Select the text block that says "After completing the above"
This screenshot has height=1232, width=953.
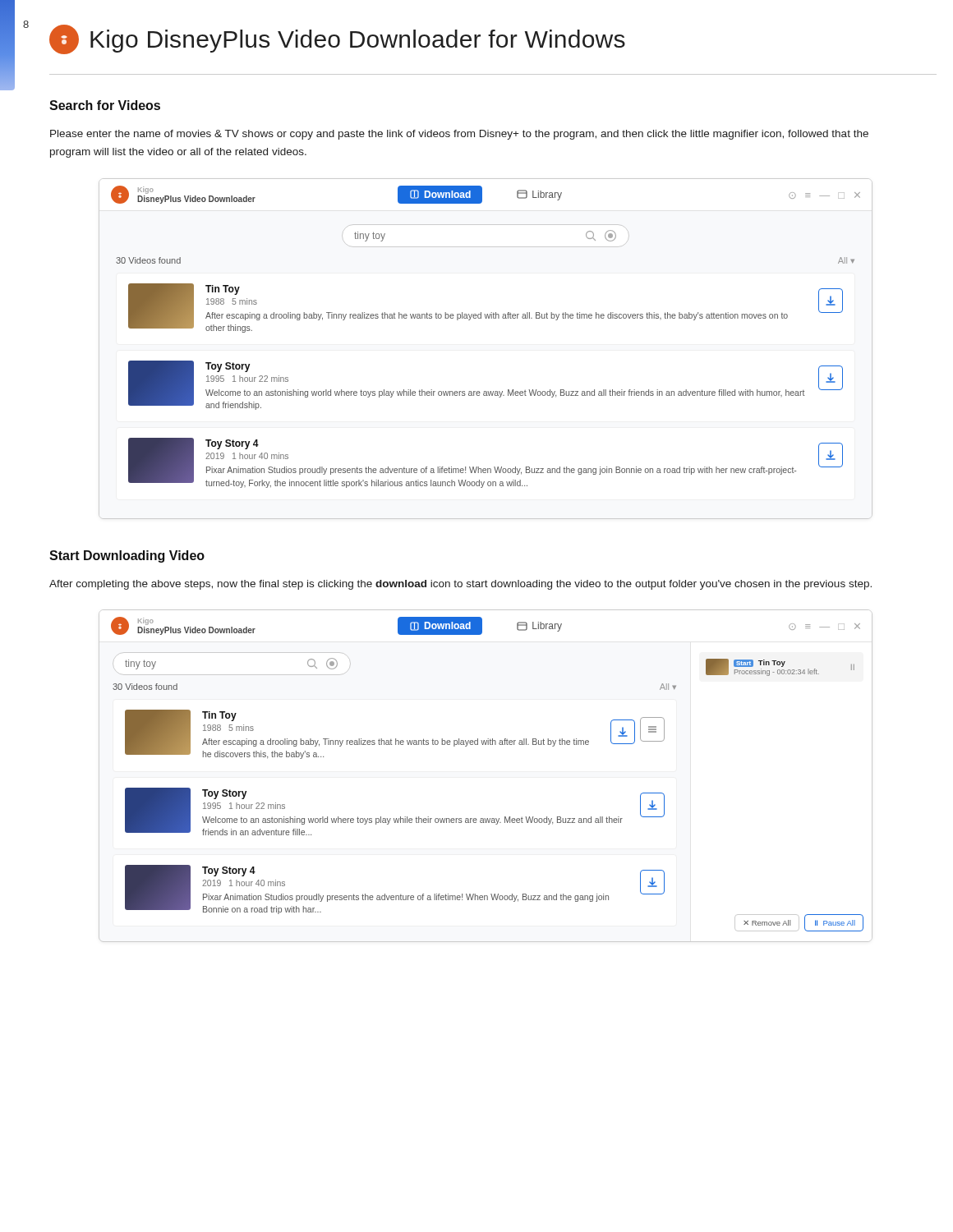pos(461,583)
